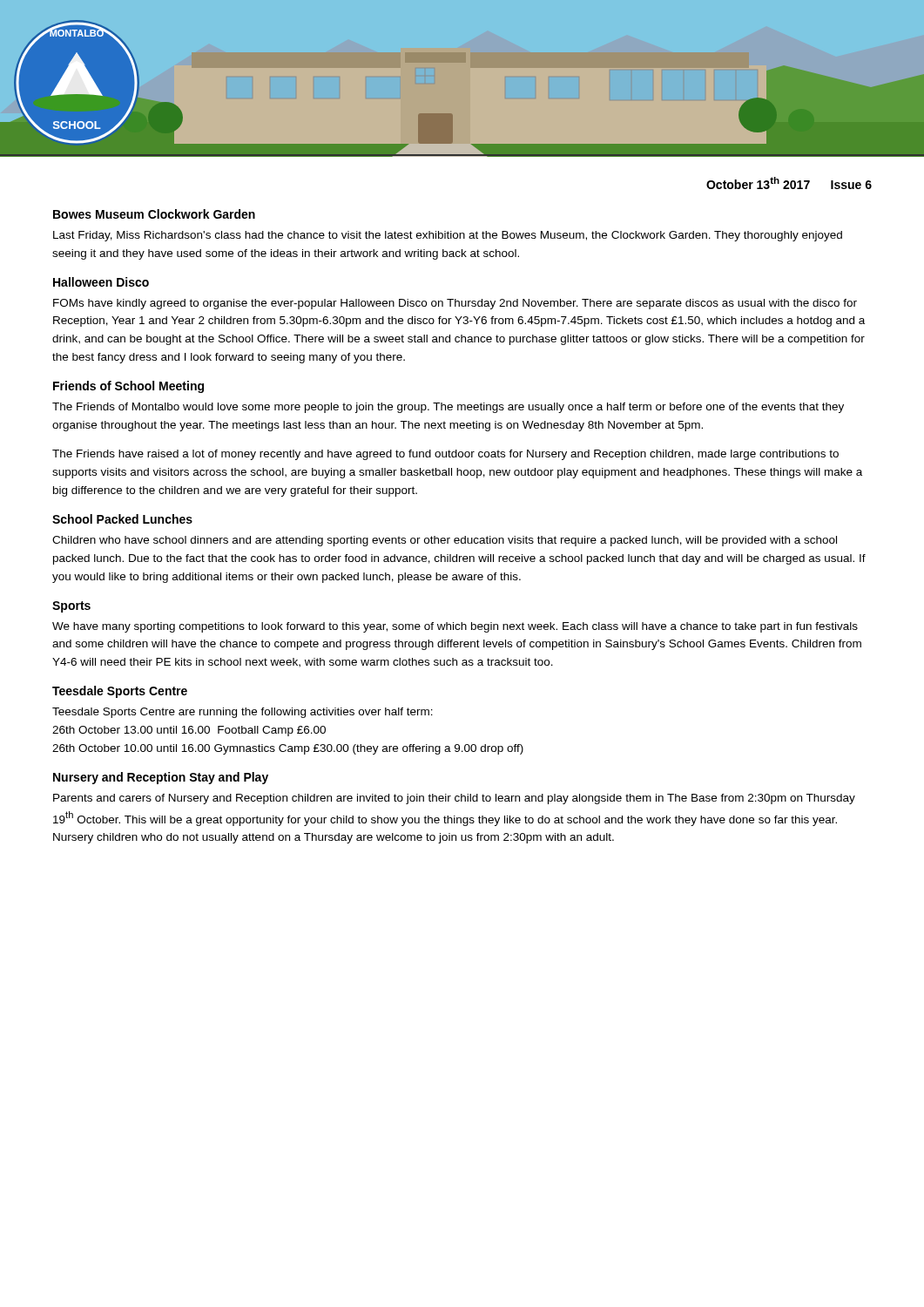Navigate to the text block starting "October 13th 2017 Issue 6"
This screenshot has height=1307, width=924.
[789, 183]
